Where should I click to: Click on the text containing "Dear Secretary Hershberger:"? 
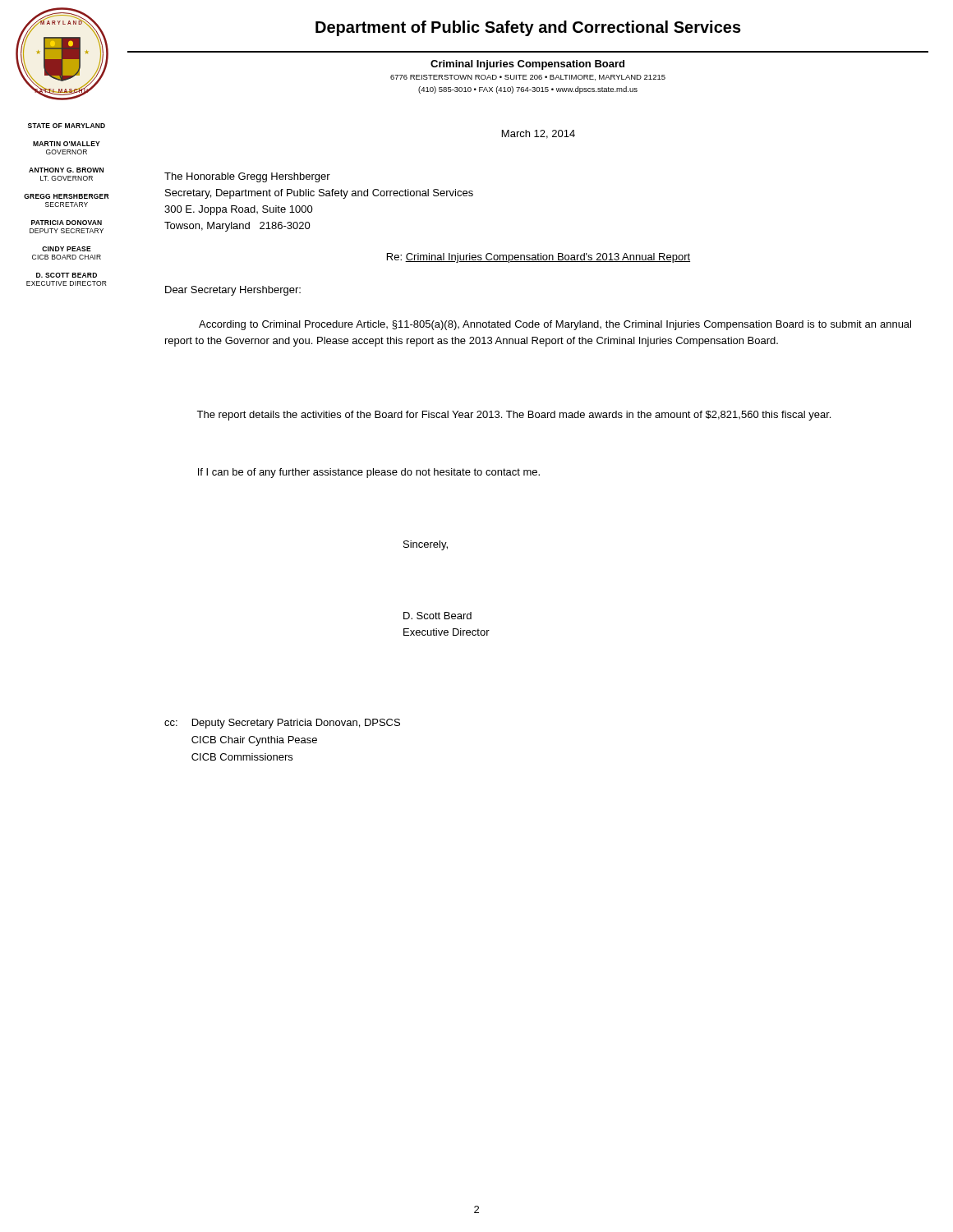click(233, 290)
